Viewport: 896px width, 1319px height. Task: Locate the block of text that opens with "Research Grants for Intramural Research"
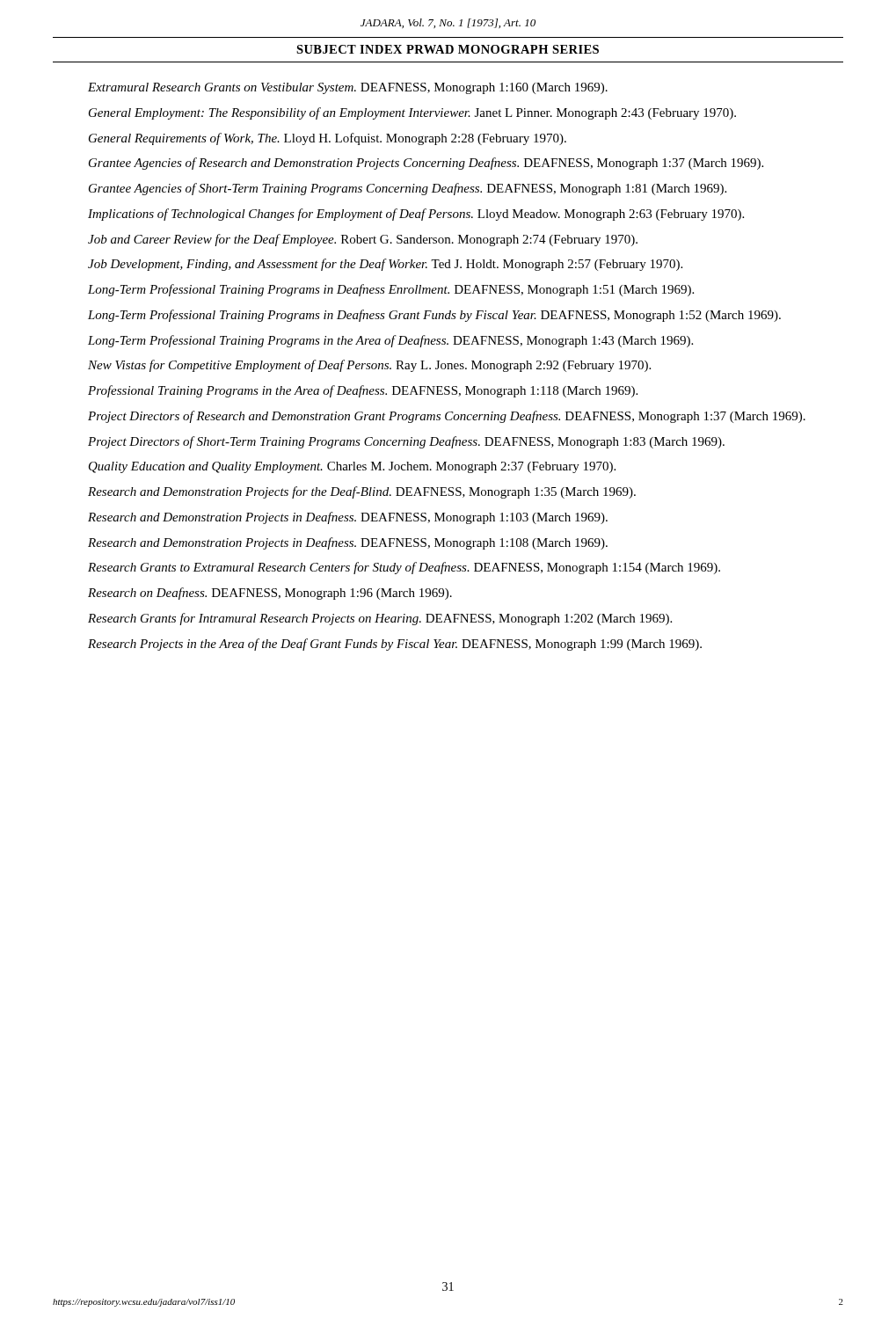tap(380, 618)
